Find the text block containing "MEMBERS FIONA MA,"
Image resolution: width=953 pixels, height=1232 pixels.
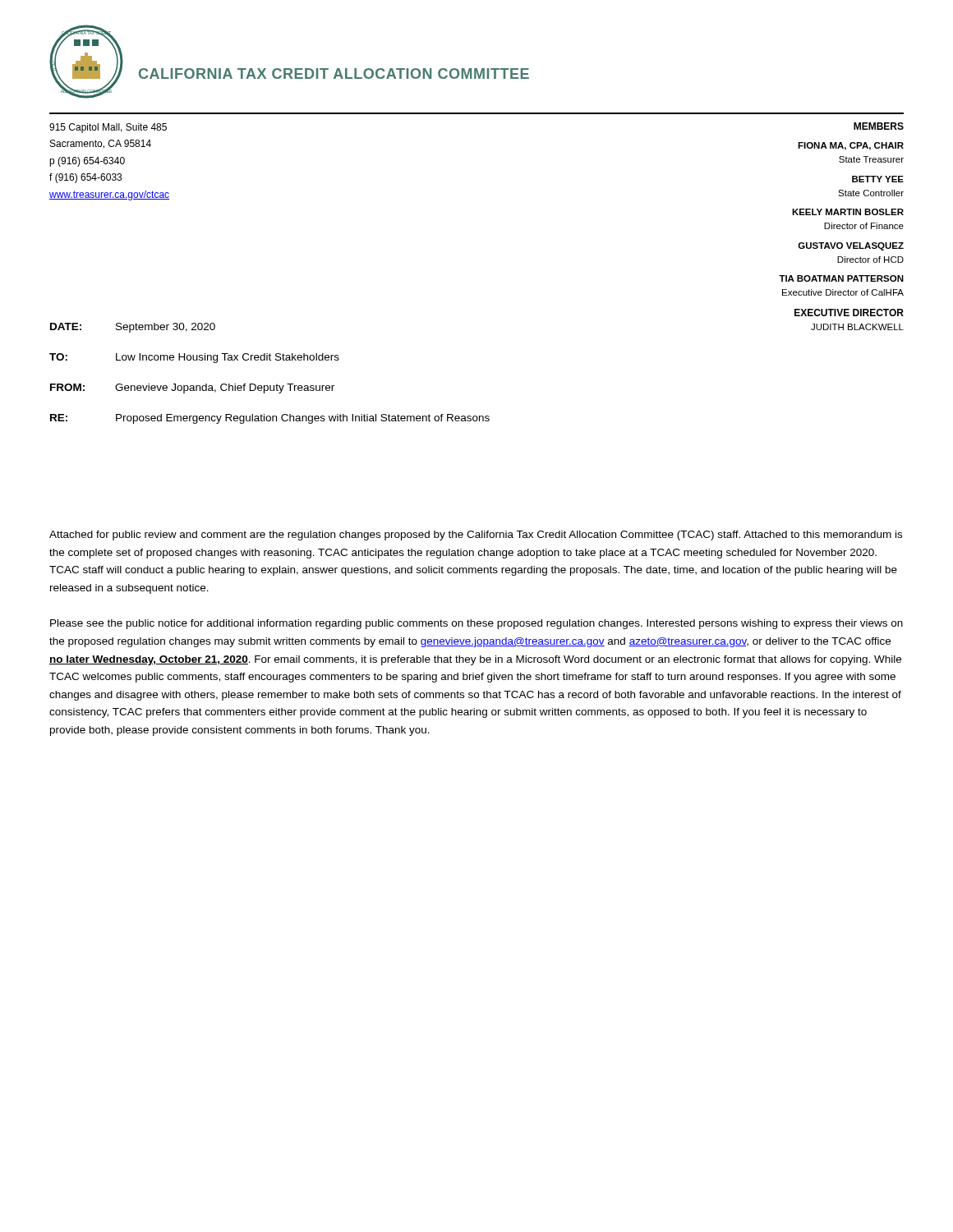[x=841, y=227]
